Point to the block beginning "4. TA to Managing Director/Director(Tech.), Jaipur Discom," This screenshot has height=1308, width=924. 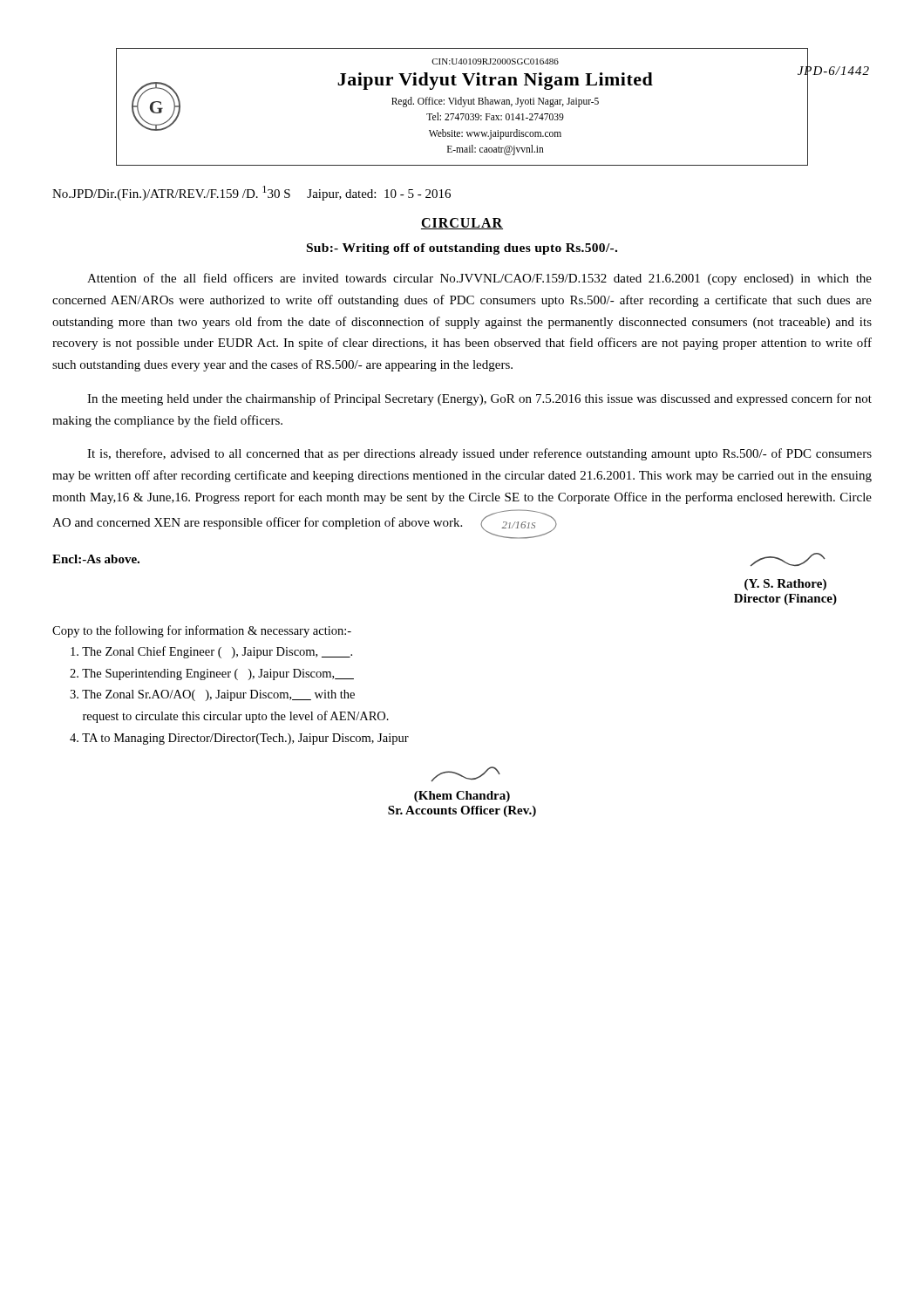239,738
